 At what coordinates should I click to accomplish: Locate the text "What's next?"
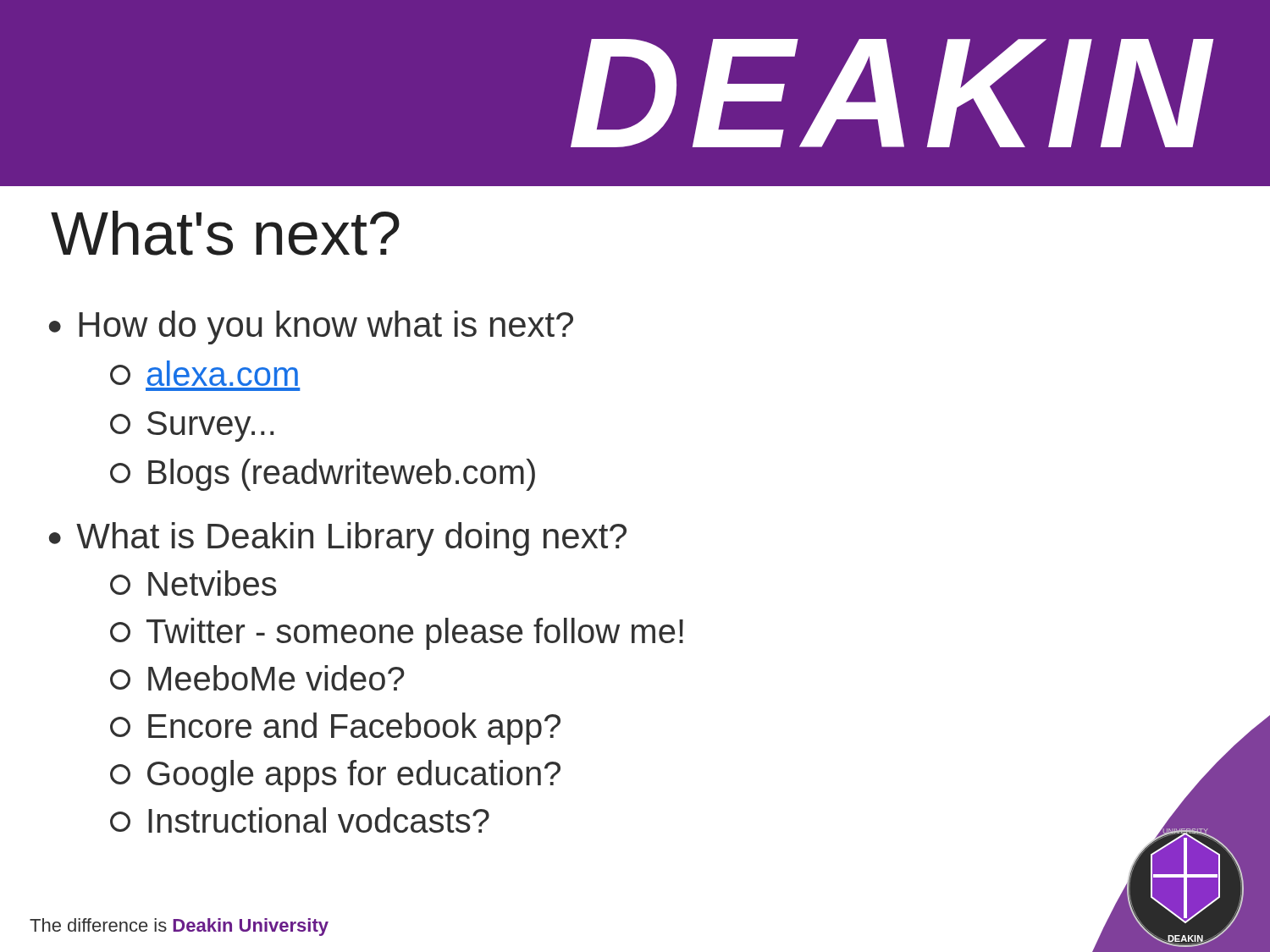pyautogui.click(x=226, y=234)
